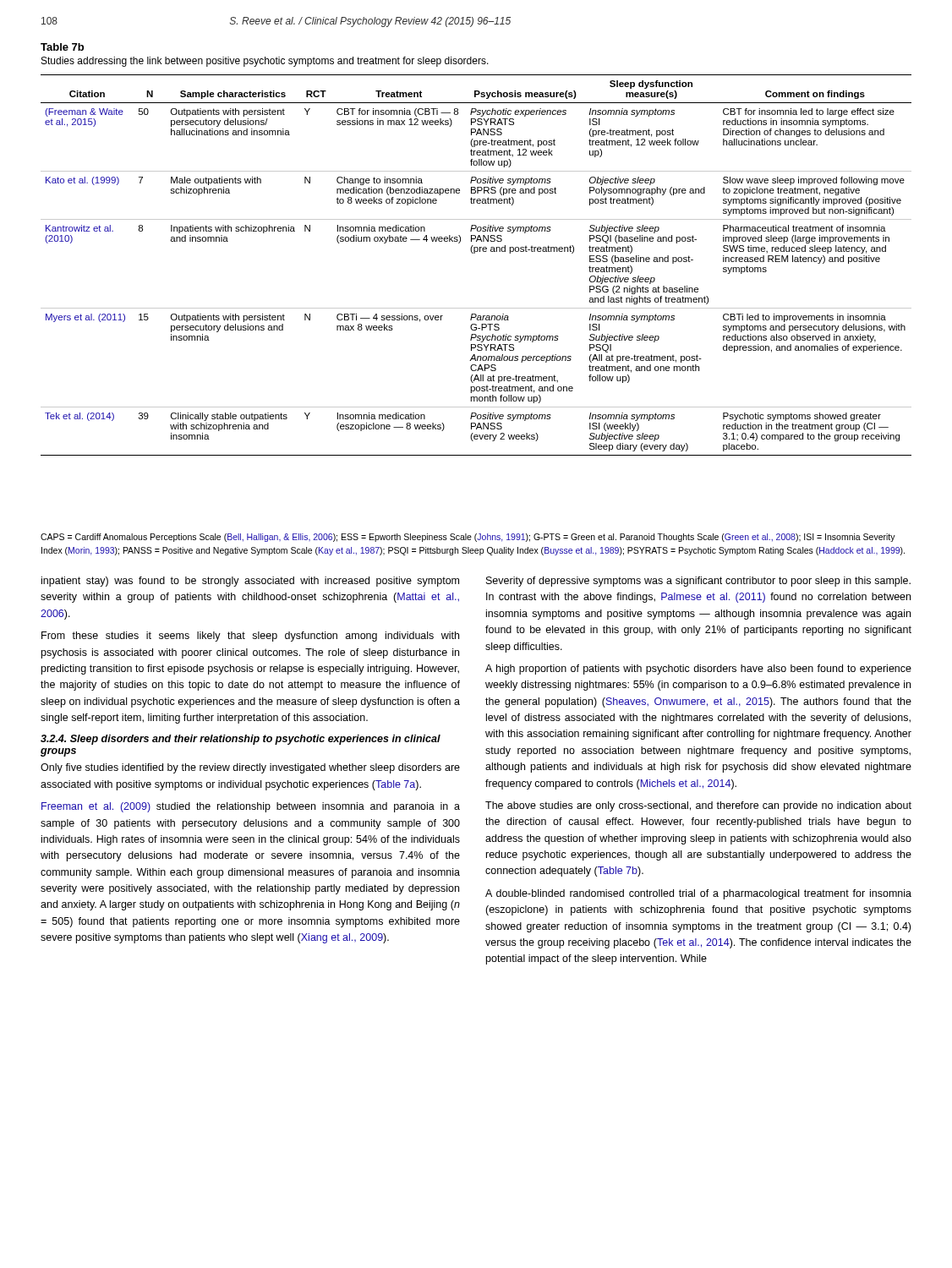This screenshot has width=952, height=1268.
Task: Locate the text block that says "Freeman et al. (2009)"
Action: [250, 872]
